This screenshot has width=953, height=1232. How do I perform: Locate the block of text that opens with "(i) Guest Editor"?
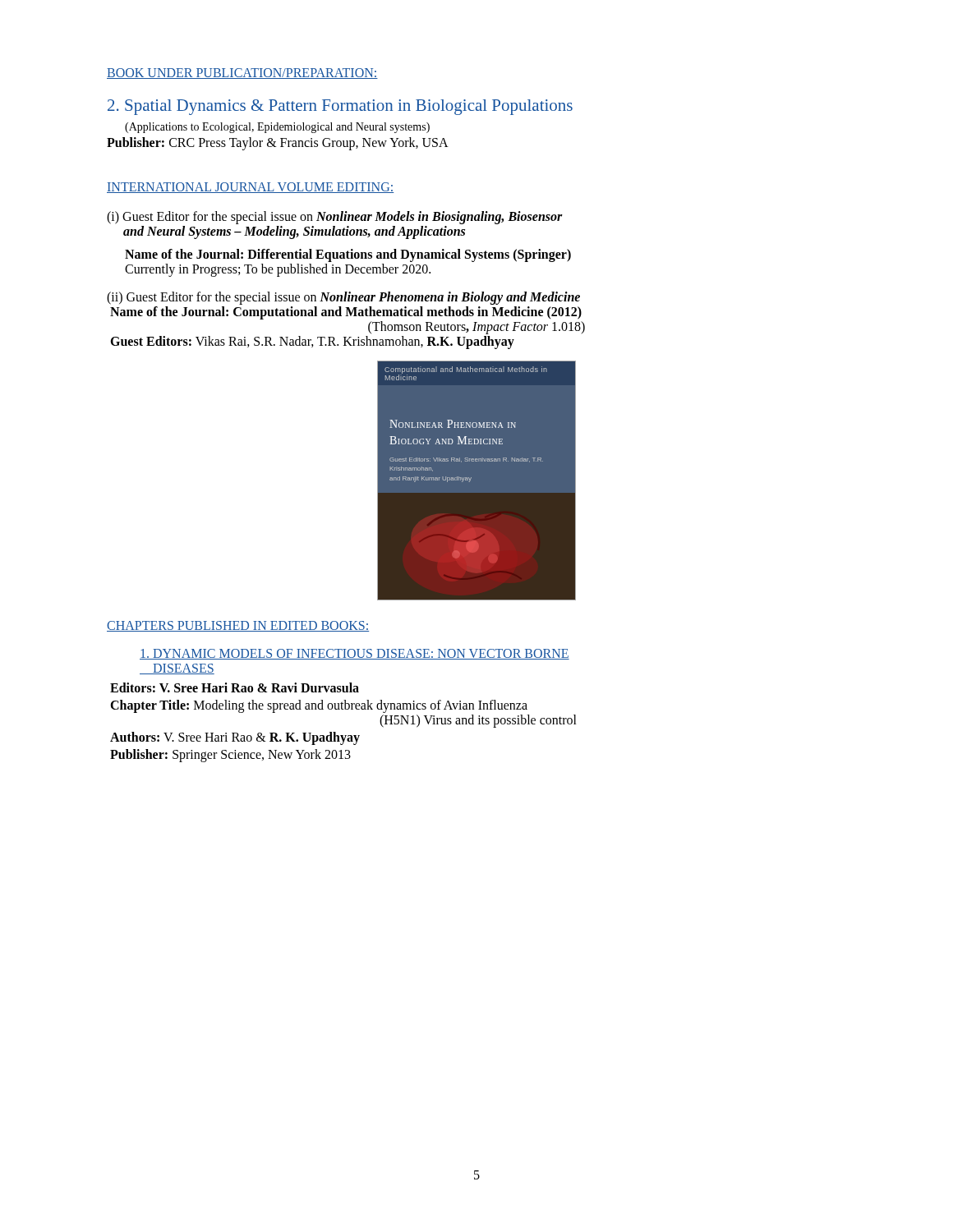(476, 224)
